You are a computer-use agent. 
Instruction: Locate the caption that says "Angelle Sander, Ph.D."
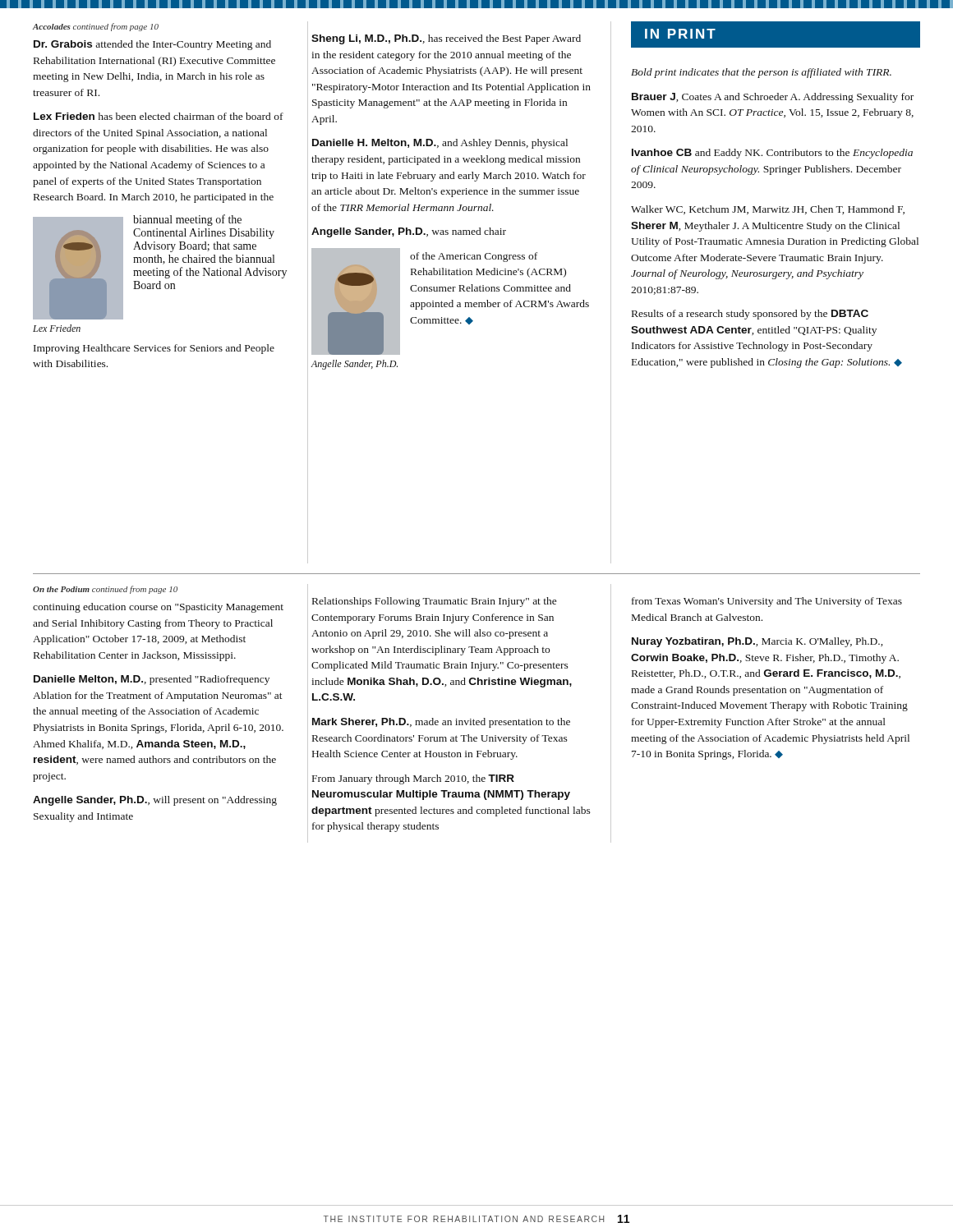click(355, 364)
